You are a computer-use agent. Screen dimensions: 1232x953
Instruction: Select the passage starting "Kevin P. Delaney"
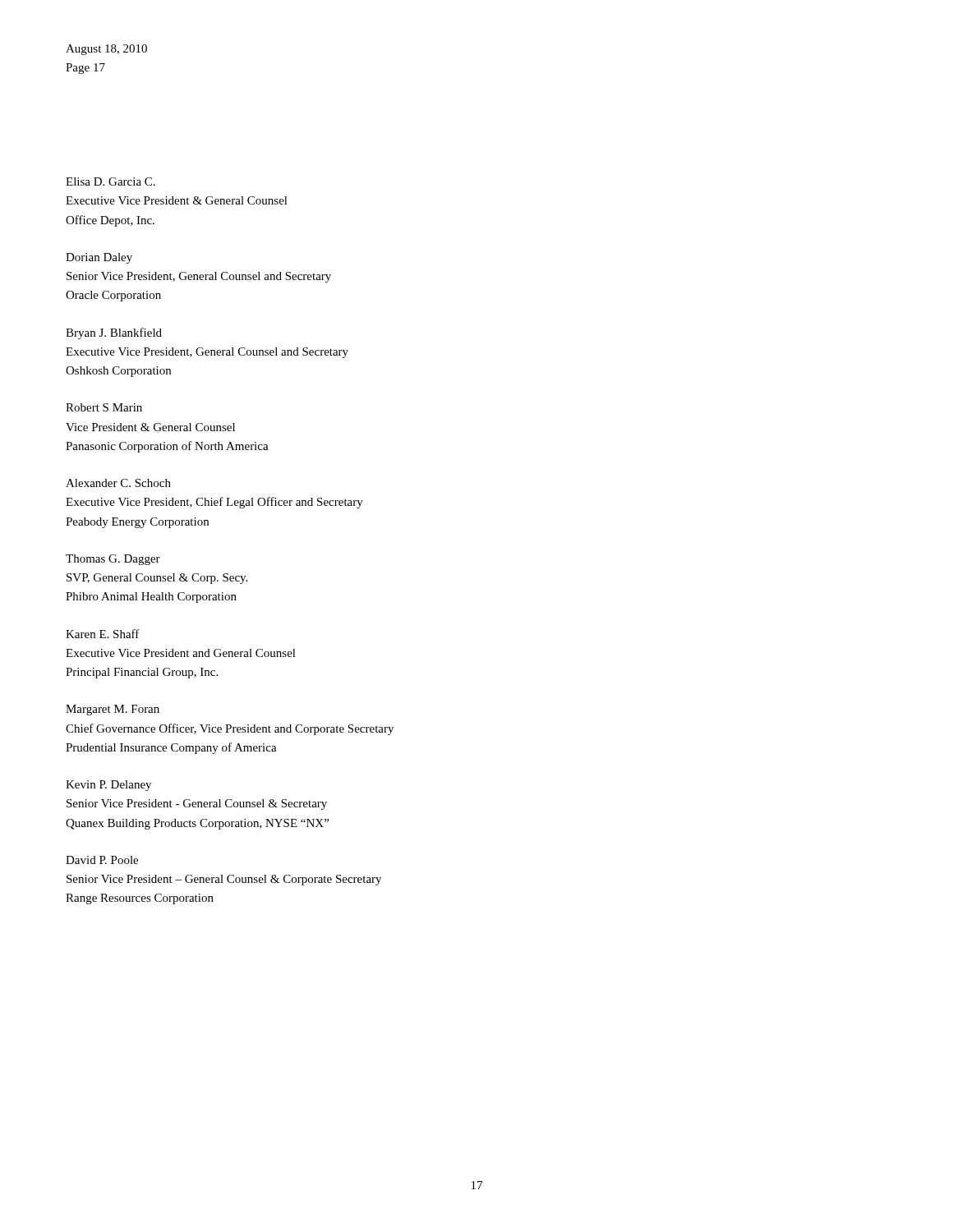point(198,803)
